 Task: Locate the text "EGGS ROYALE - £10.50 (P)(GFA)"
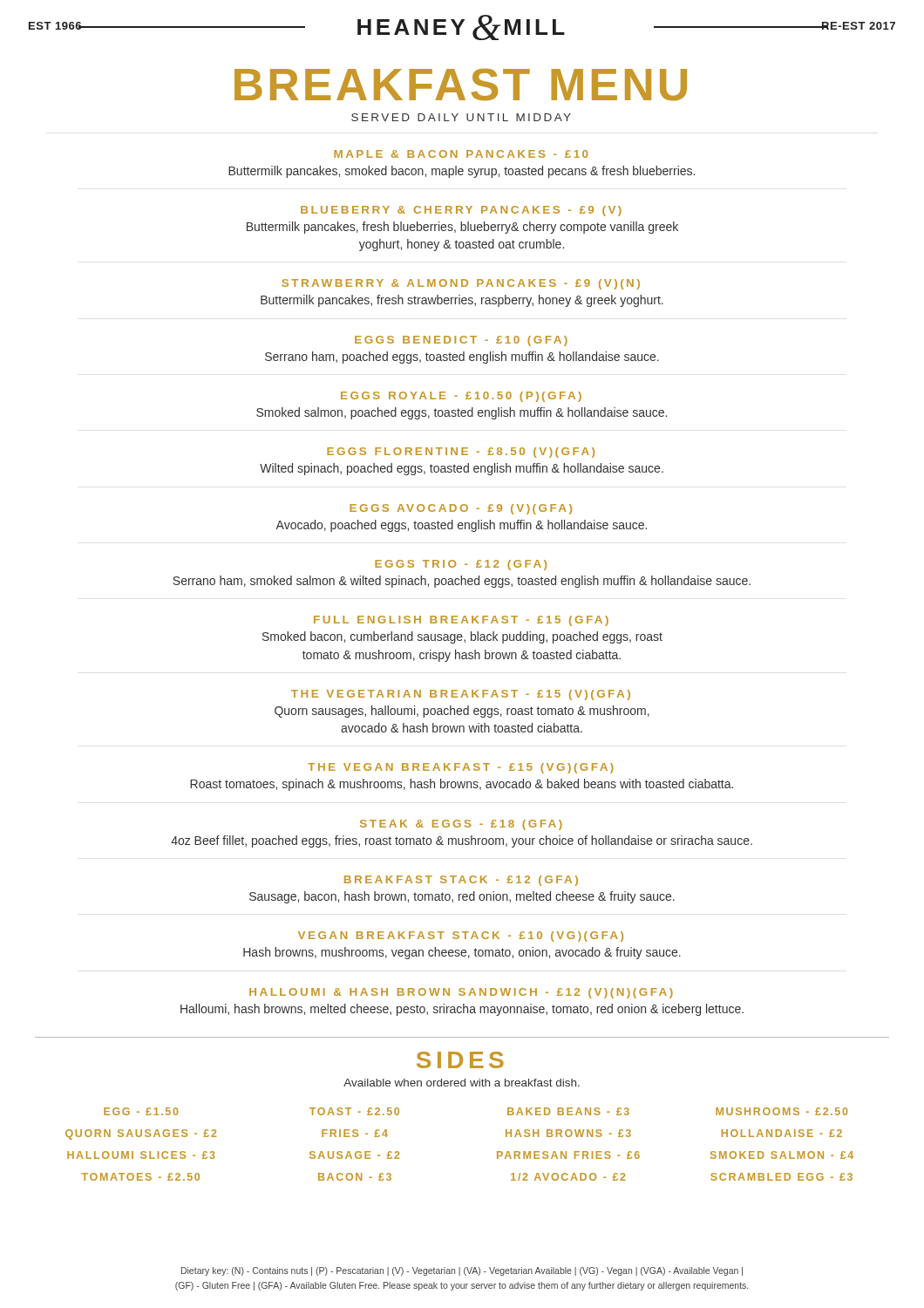click(462, 396)
